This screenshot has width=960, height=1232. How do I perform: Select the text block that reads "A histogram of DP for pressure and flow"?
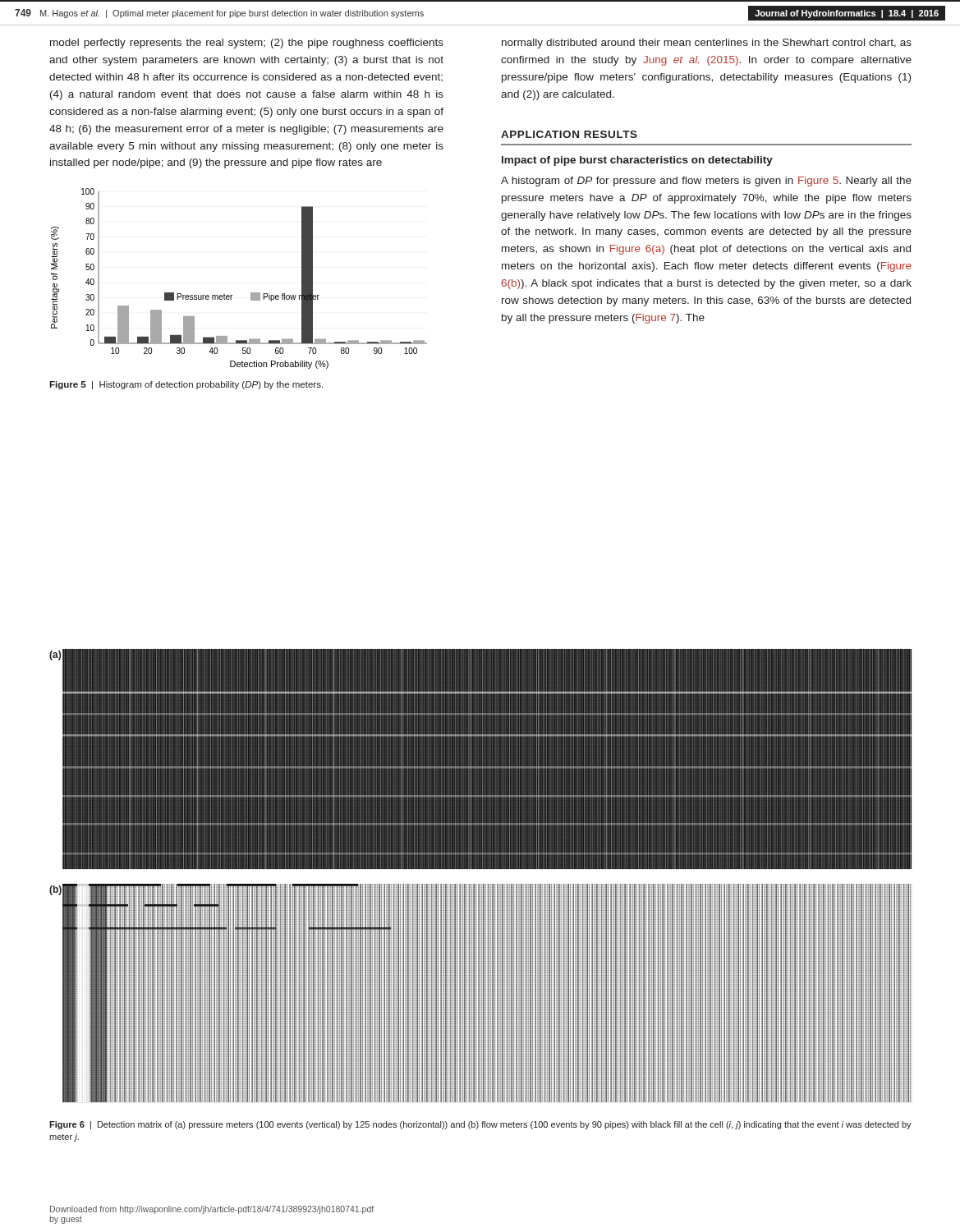click(x=706, y=250)
